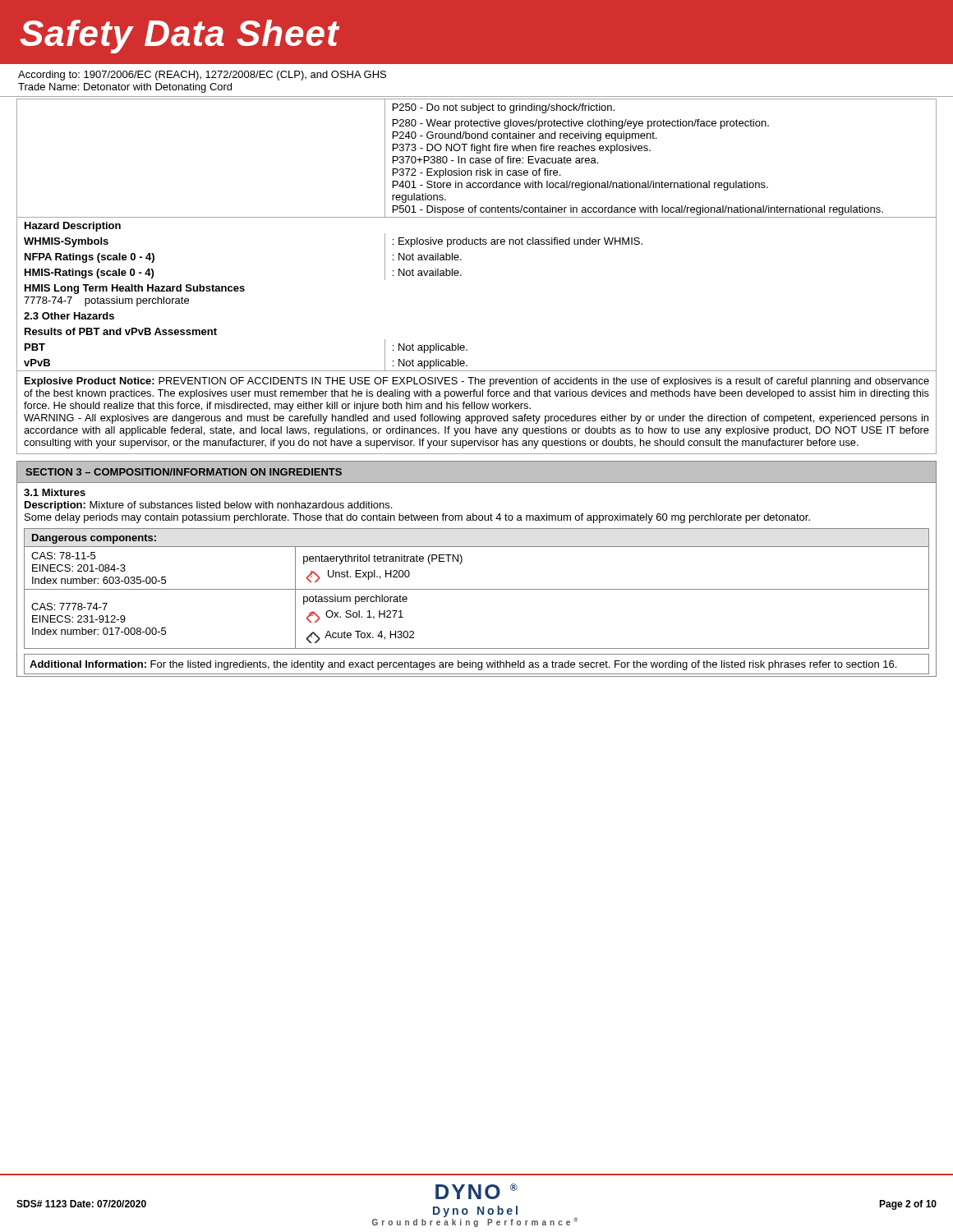Image resolution: width=953 pixels, height=1232 pixels.
Task: Find the title containing "Safety Data Sheet"
Action: (x=179, y=33)
